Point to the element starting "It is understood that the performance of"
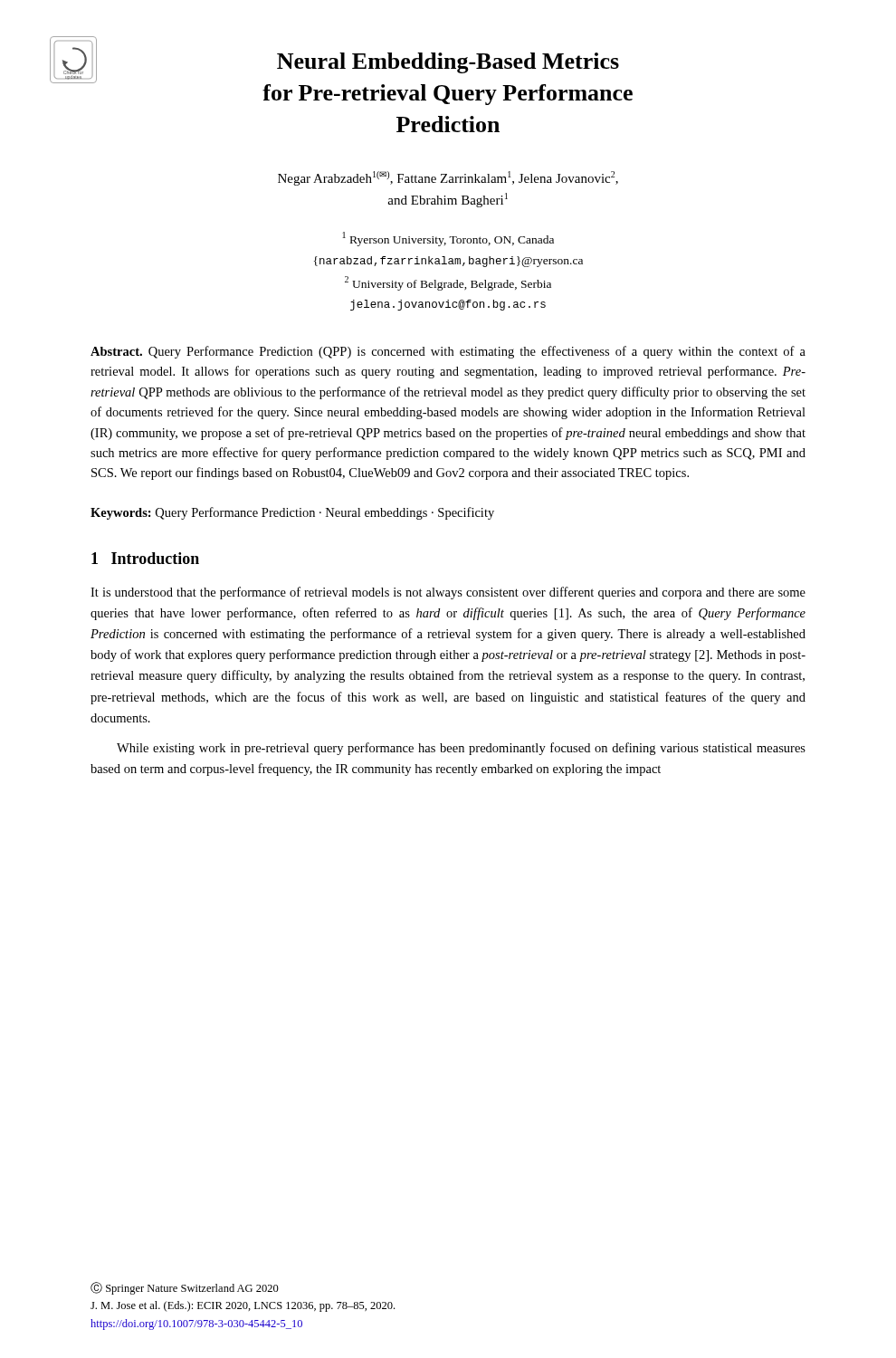896x1358 pixels. [x=448, y=655]
